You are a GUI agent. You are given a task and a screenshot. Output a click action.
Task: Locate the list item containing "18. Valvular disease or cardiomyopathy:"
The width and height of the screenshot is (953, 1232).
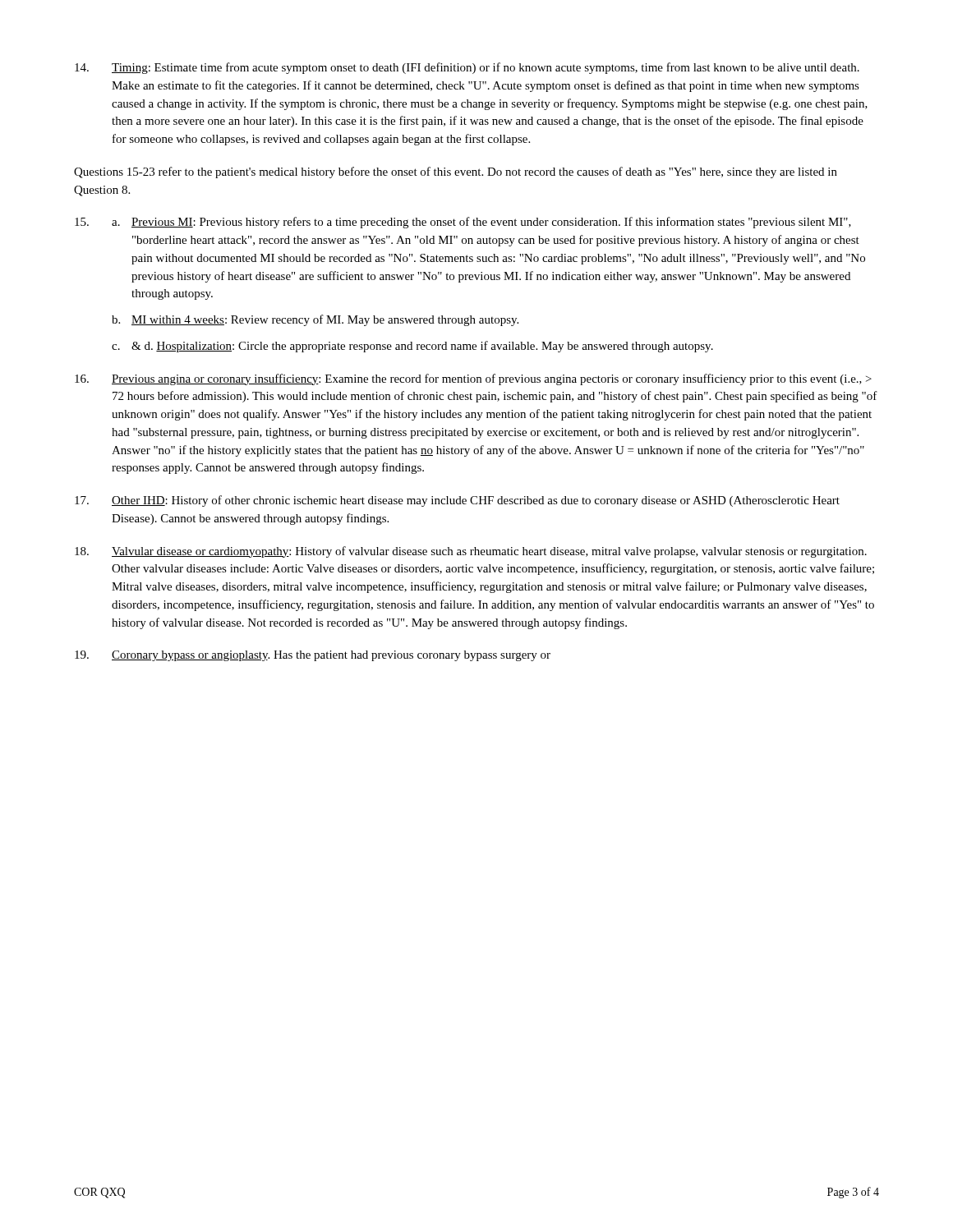476,587
